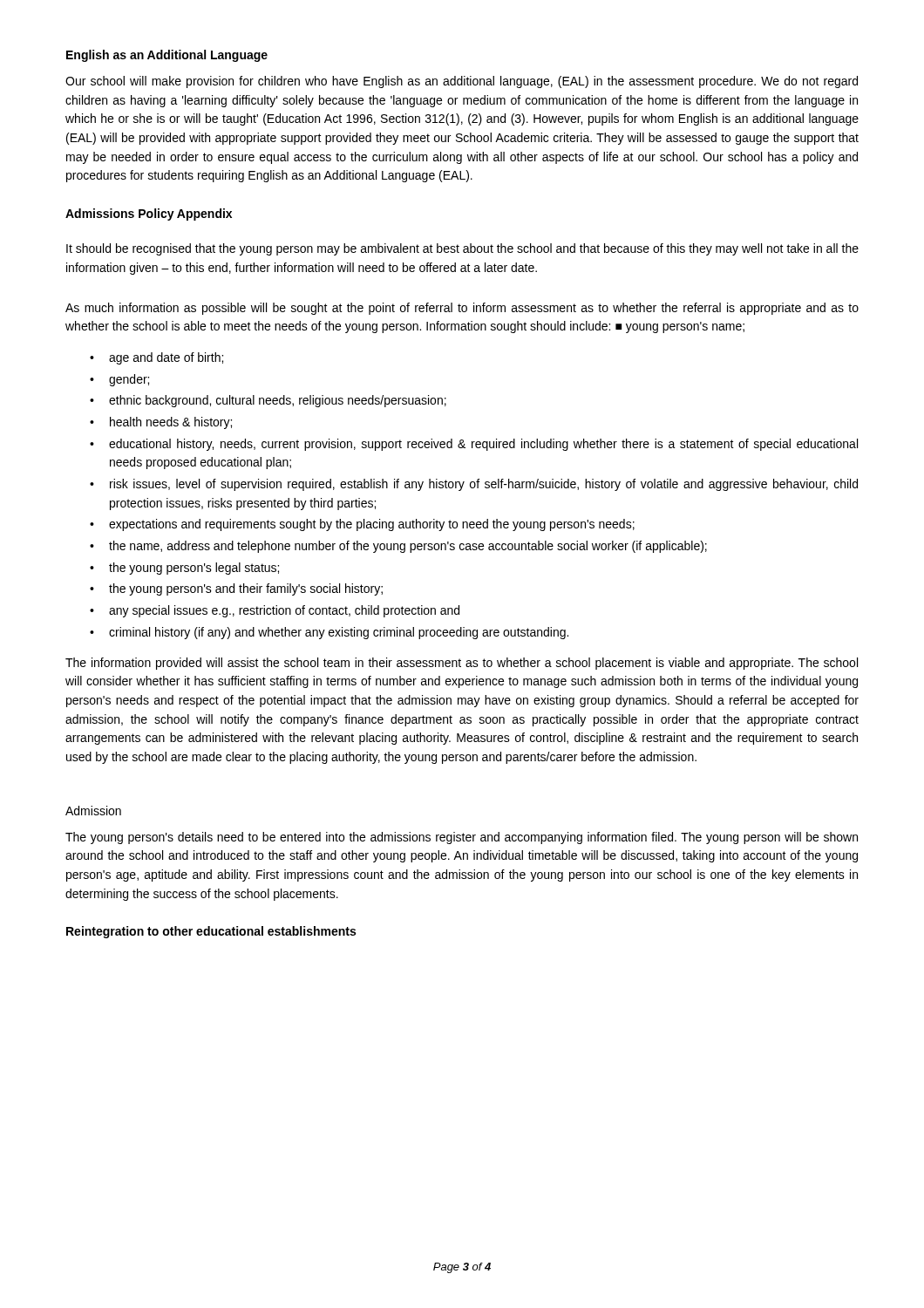Select the region starting "• expectations and requirements sought"
The width and height of the screenshot is (924, 1308).
[x=474, y=525]
